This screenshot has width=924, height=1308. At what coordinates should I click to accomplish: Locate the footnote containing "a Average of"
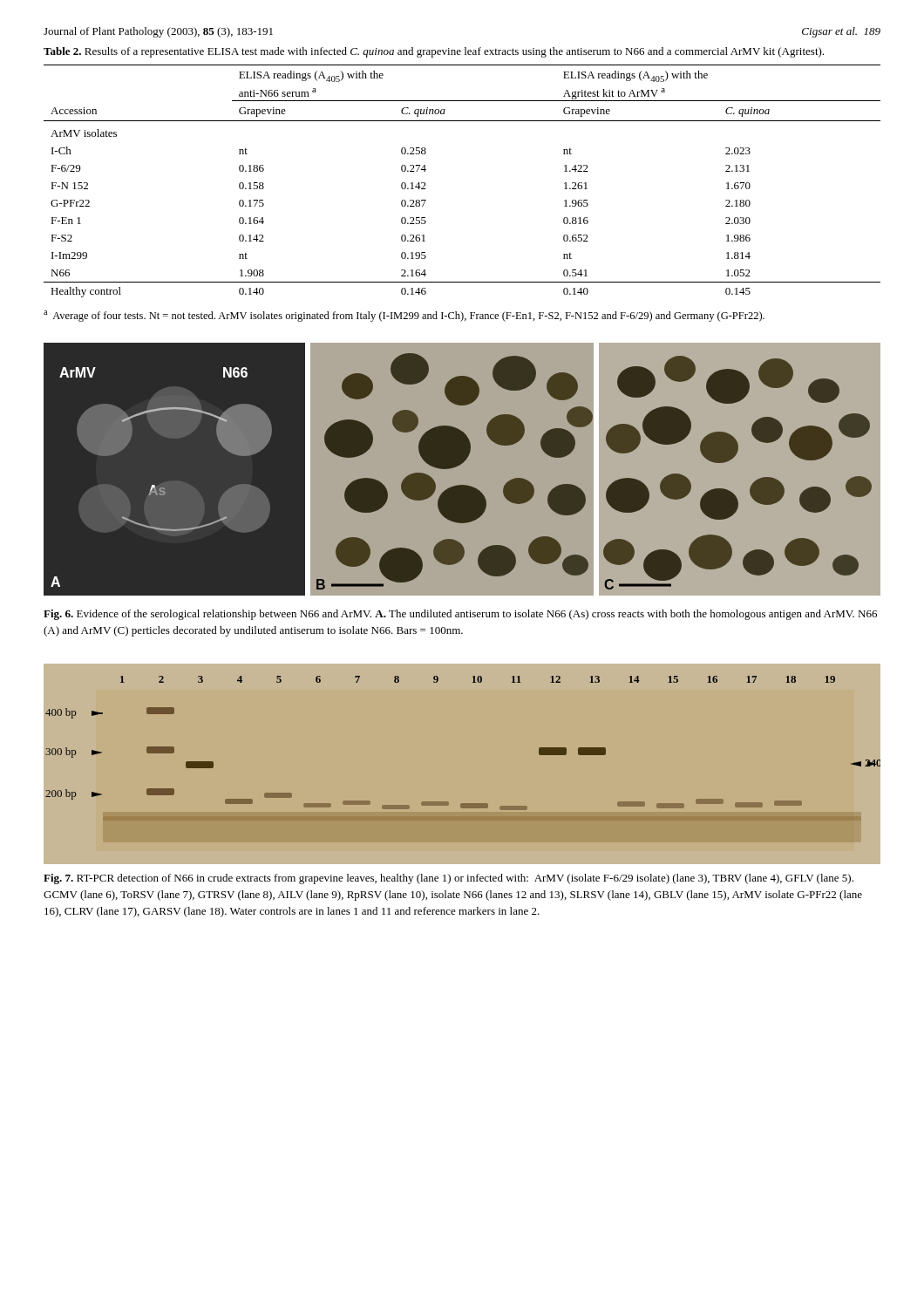click(x=404, y=315)
